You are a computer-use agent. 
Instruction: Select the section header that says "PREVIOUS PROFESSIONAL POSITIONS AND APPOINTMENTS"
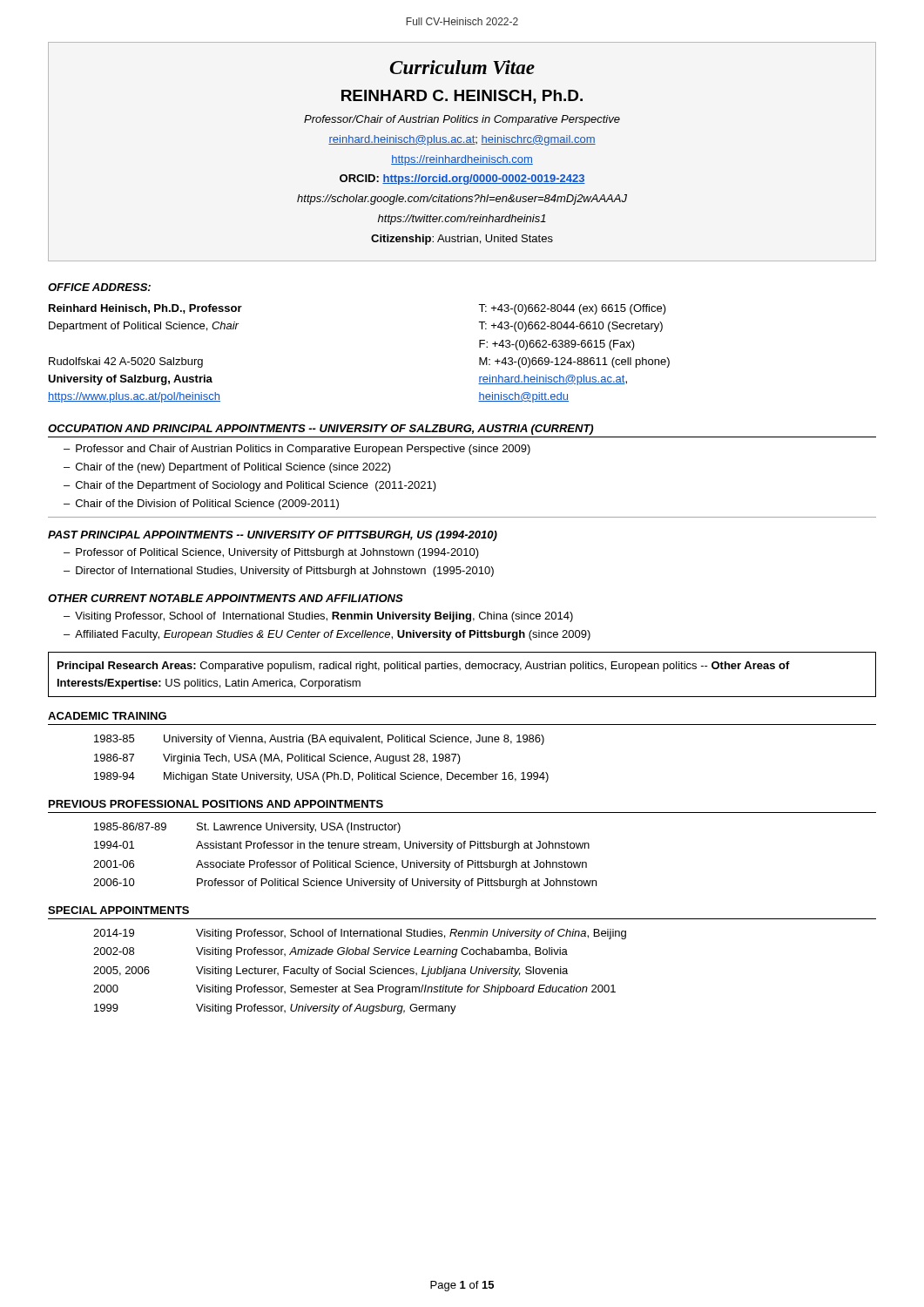[x=216, y=804]
